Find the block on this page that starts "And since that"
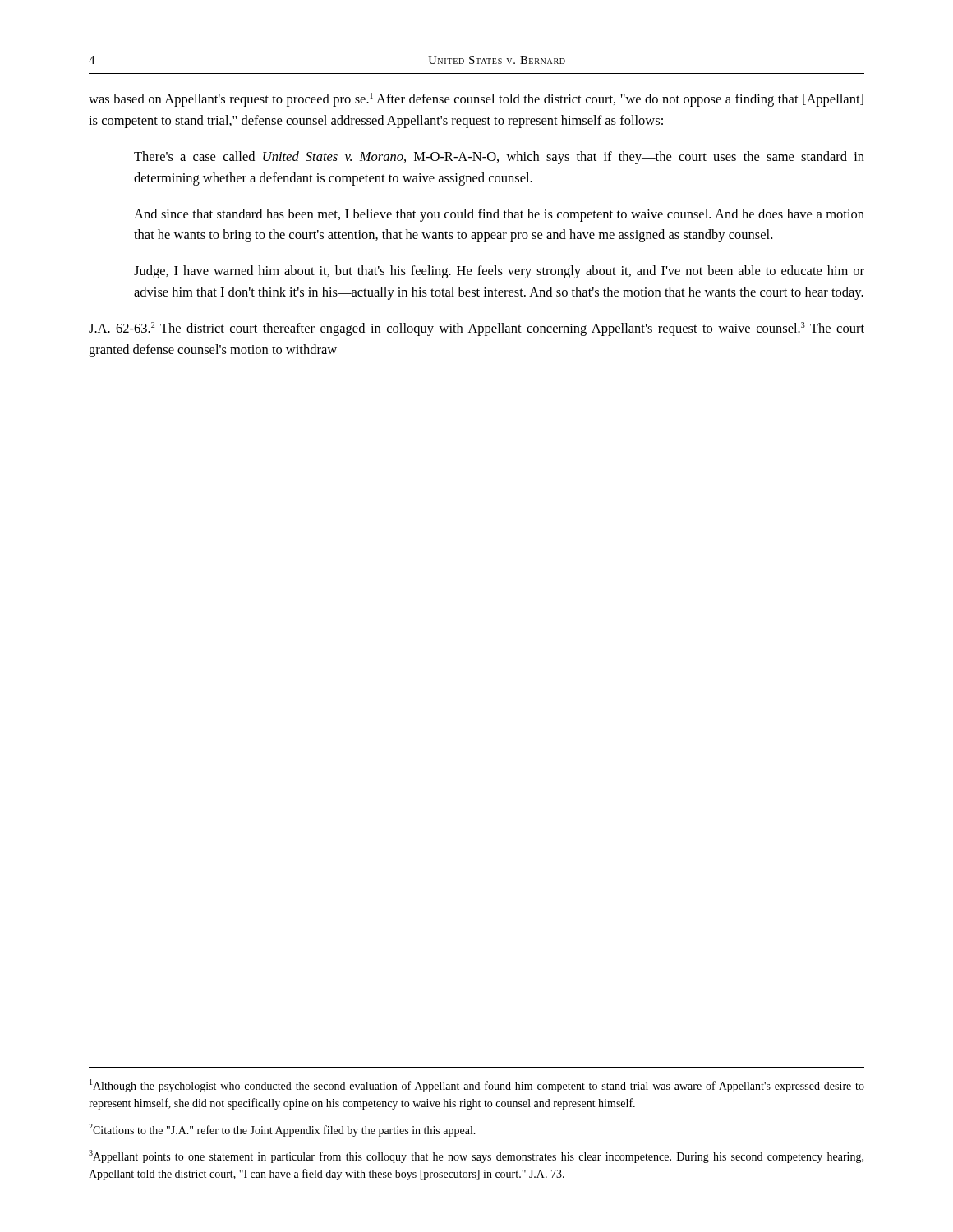The width and height of the screenshot is (953, 1232). (x=499, y=224)
